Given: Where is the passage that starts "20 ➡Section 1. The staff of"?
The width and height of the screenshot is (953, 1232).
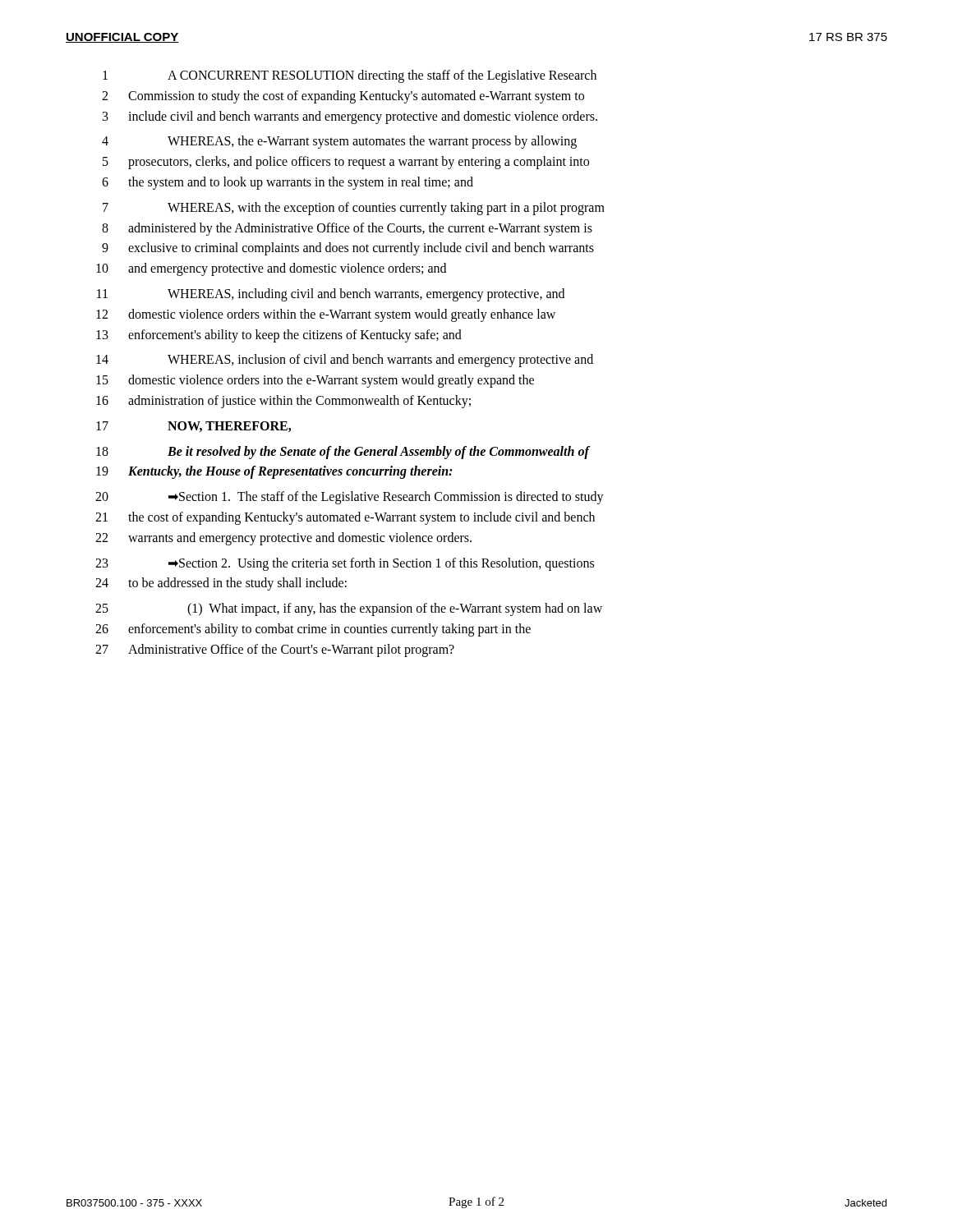Looking at the screenshot, I should click(476, 497).
